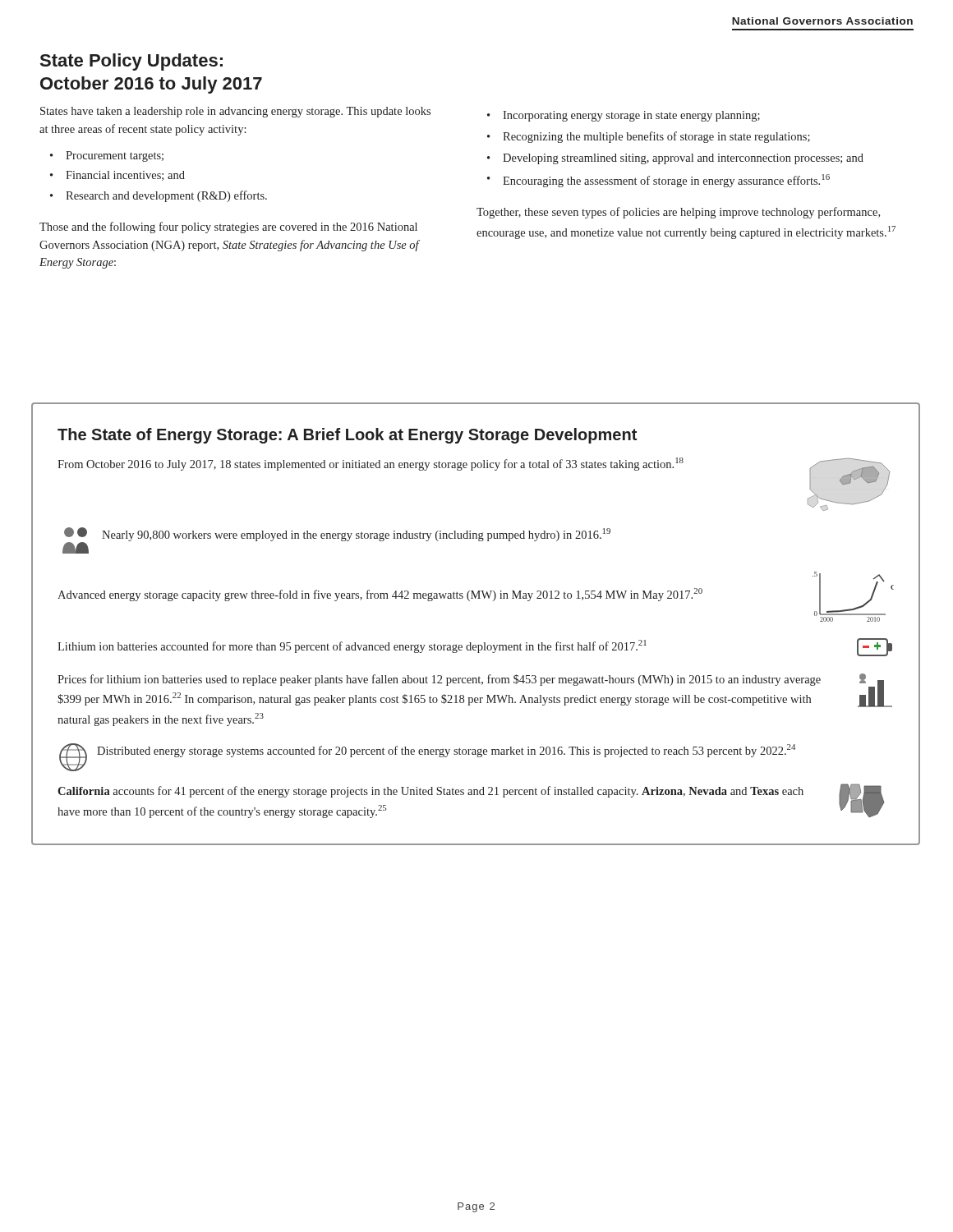Locate the region starting "Lithium ion batteries accounted for more than"
Image resolution: width=953 pixels, height=1232 pixels.
[x=352, y=645]
